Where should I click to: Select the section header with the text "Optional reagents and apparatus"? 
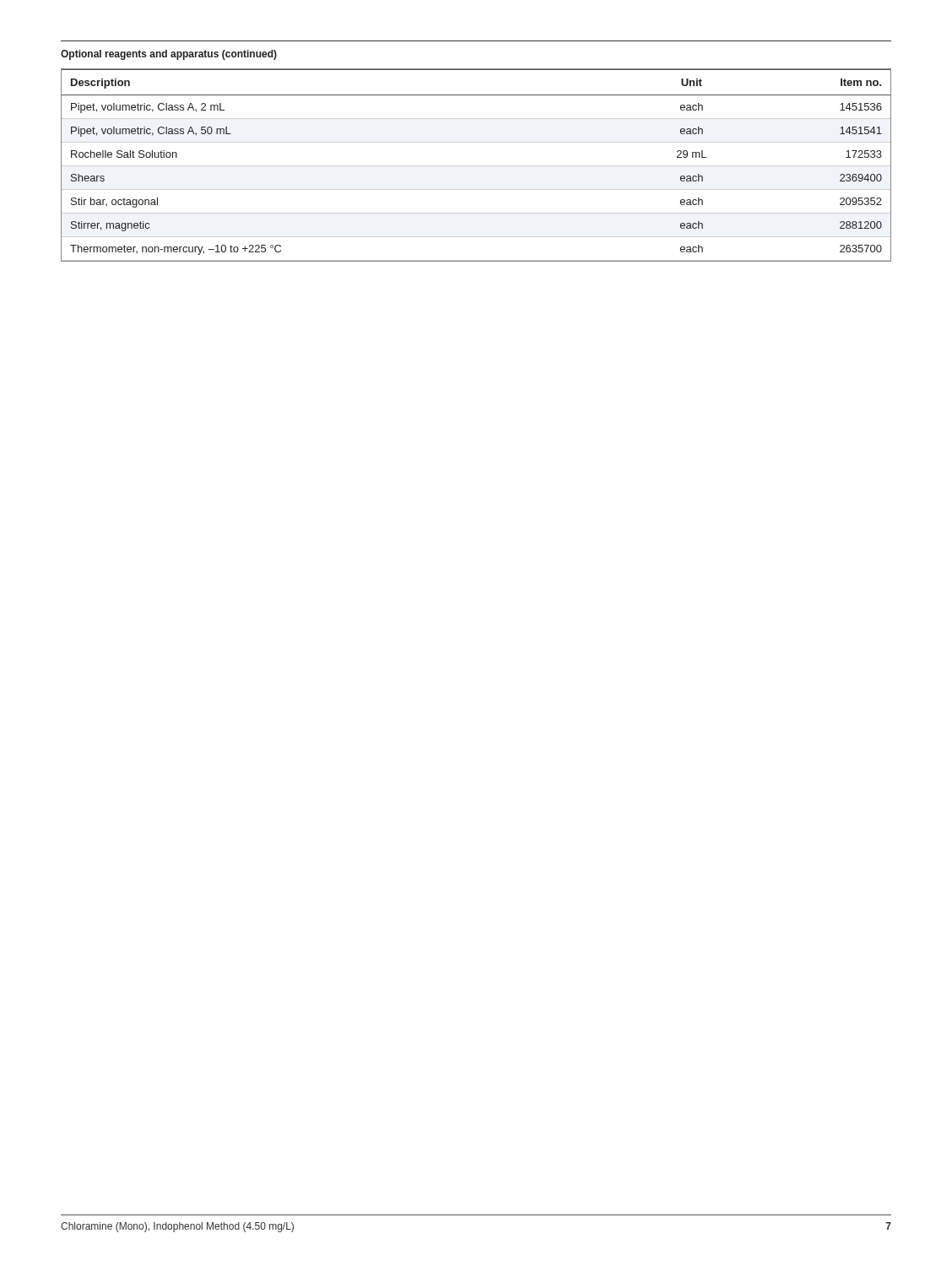[x=169, y=54]
